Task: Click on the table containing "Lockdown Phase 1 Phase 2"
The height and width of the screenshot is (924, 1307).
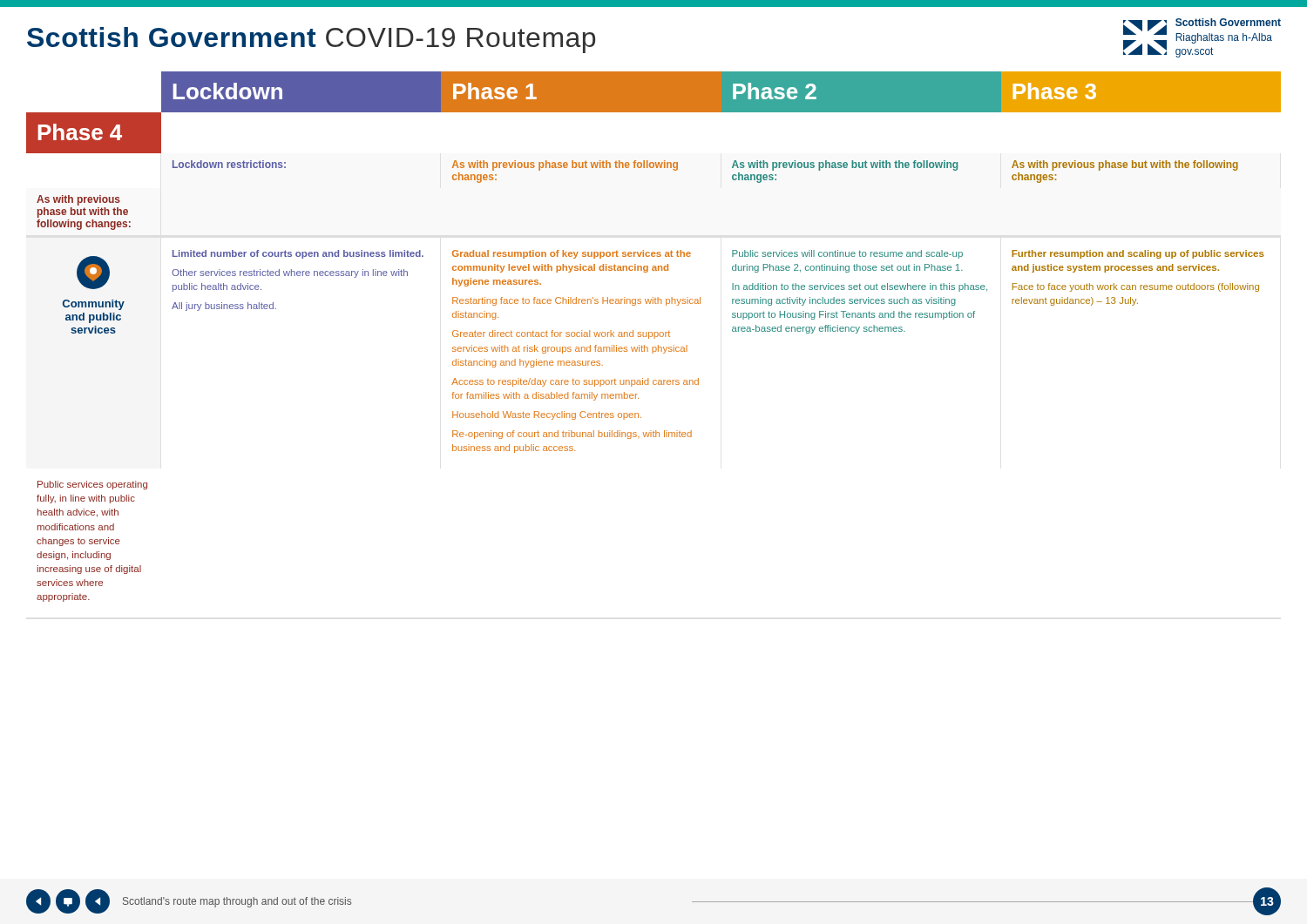Action: point(654,472)
